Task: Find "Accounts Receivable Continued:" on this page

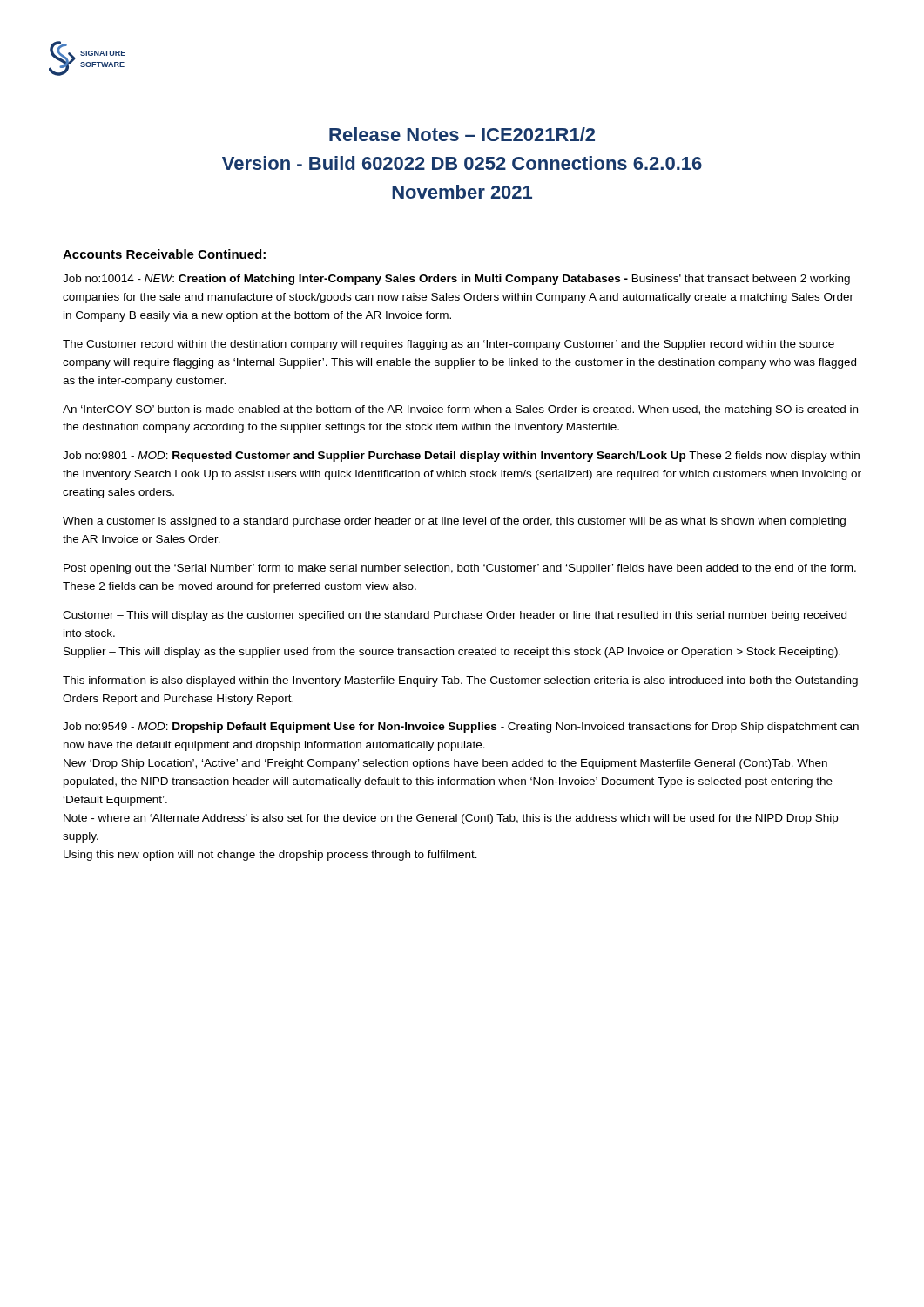Action: [x=165, y=254]
